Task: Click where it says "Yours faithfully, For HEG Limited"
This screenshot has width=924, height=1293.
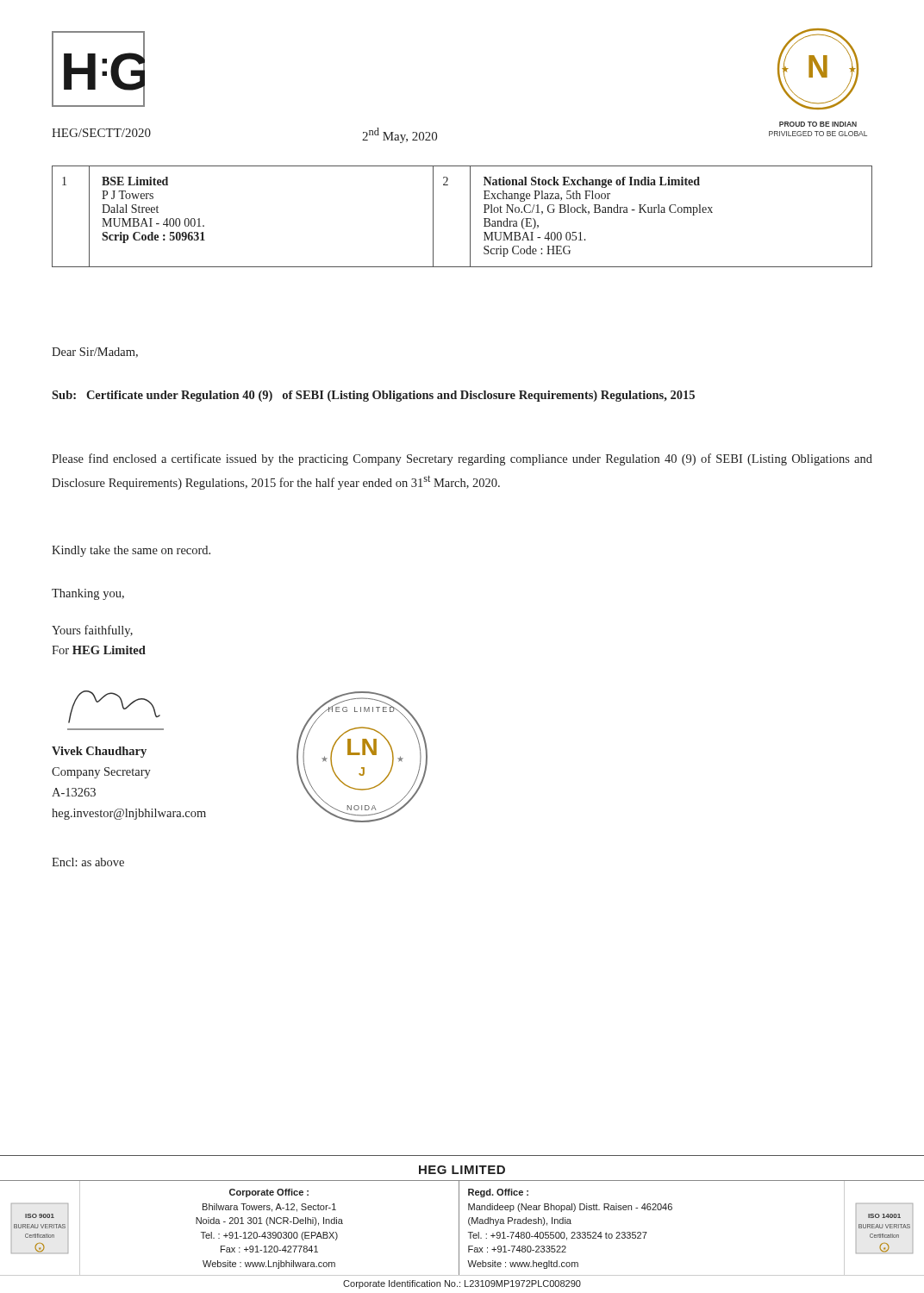Action: (99, 640)
